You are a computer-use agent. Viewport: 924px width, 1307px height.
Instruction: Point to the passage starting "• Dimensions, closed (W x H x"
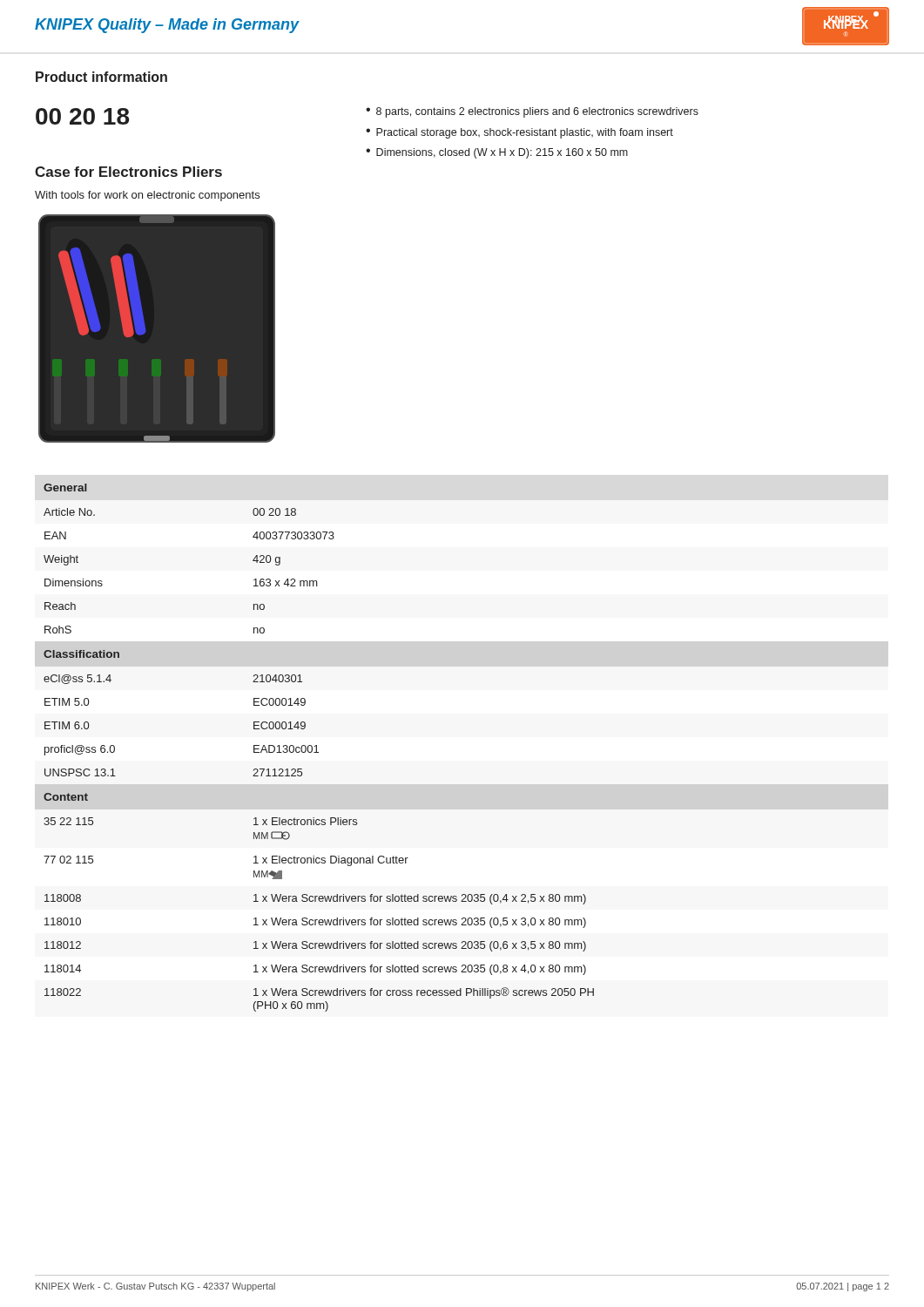point(497,153)
